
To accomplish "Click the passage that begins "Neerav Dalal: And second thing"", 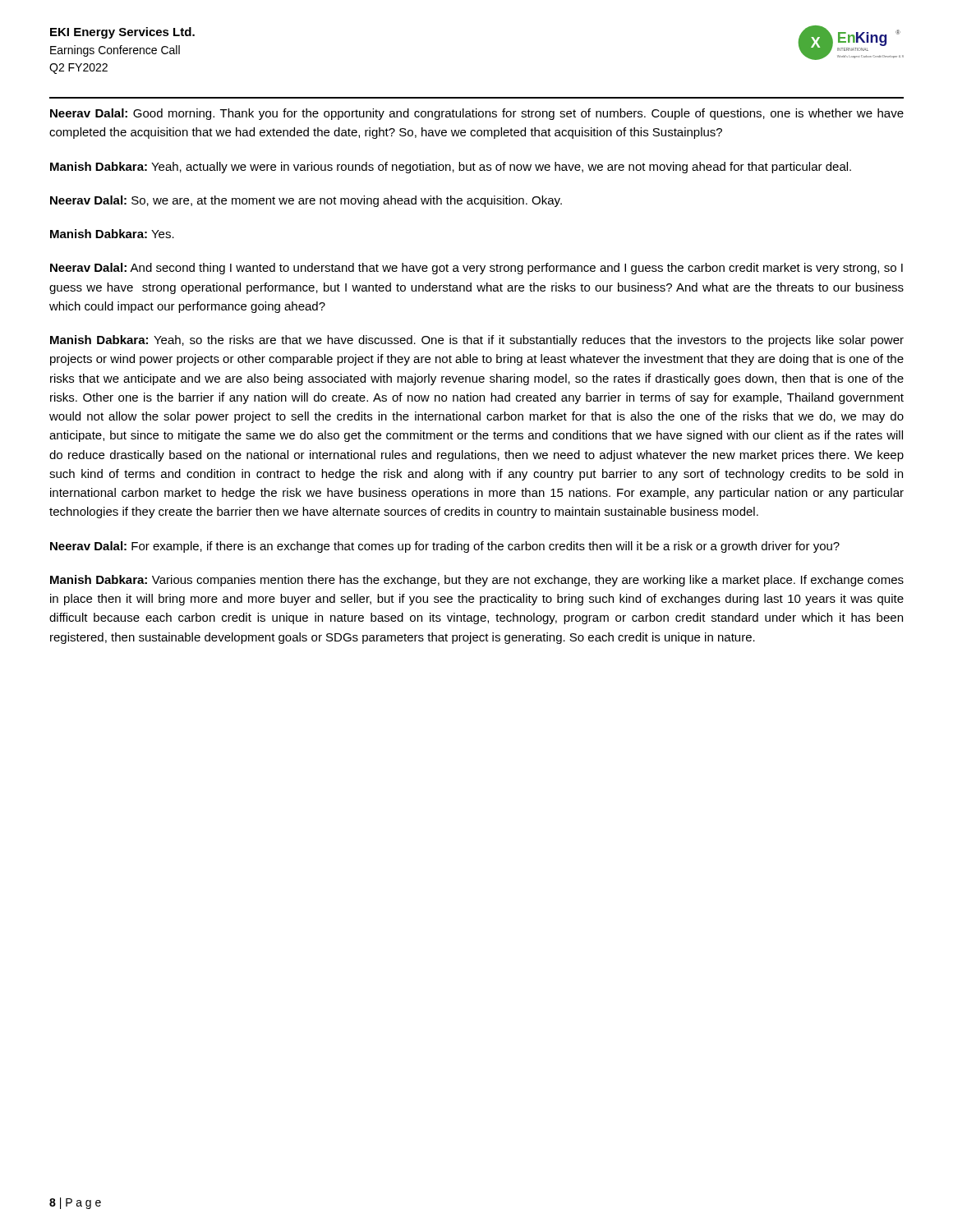I will [x=476, y=287].
